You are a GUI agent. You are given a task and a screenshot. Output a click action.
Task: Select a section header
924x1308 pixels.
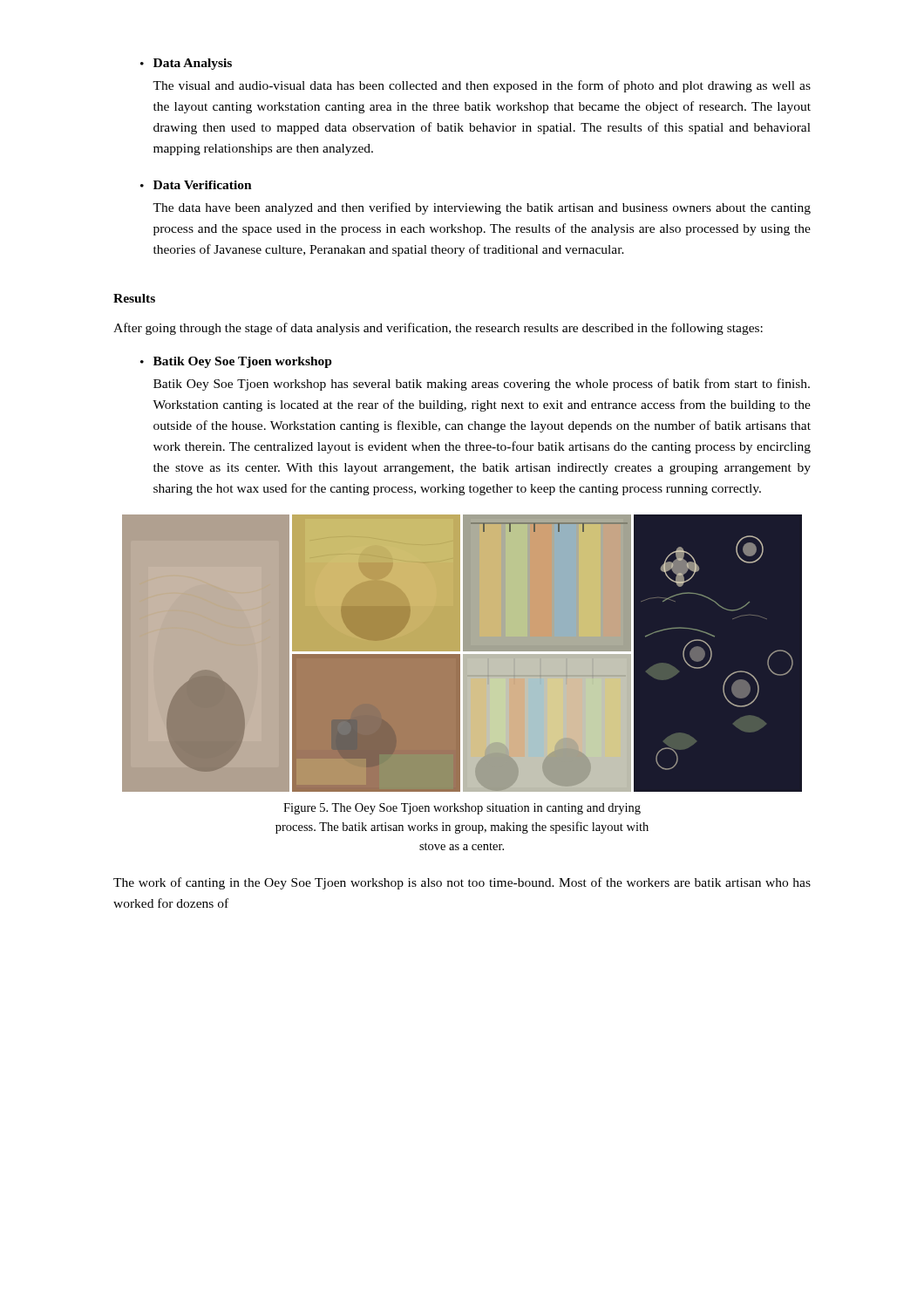pyautogui.click(x=134, y=298)
